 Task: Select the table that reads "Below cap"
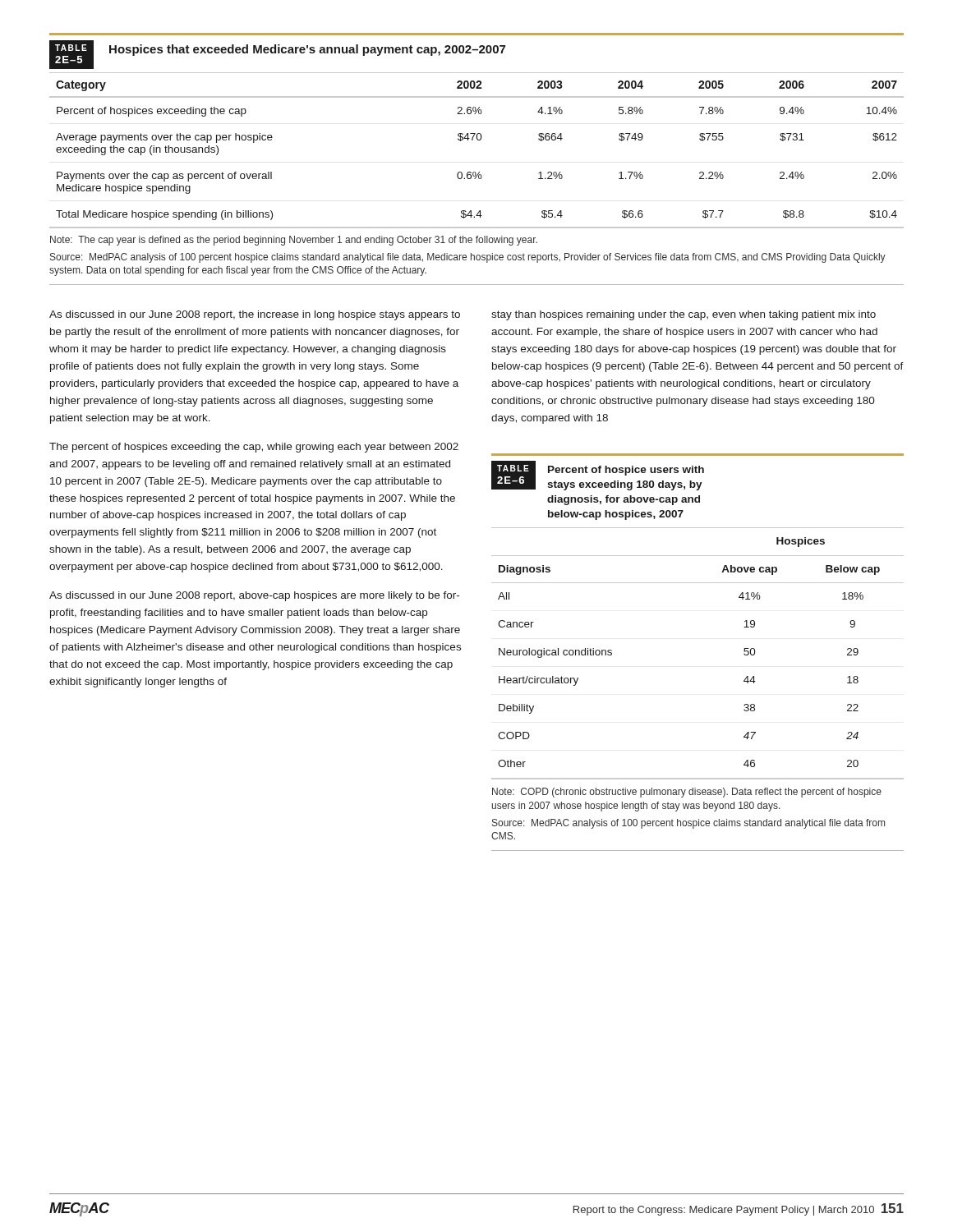[698, 652]
